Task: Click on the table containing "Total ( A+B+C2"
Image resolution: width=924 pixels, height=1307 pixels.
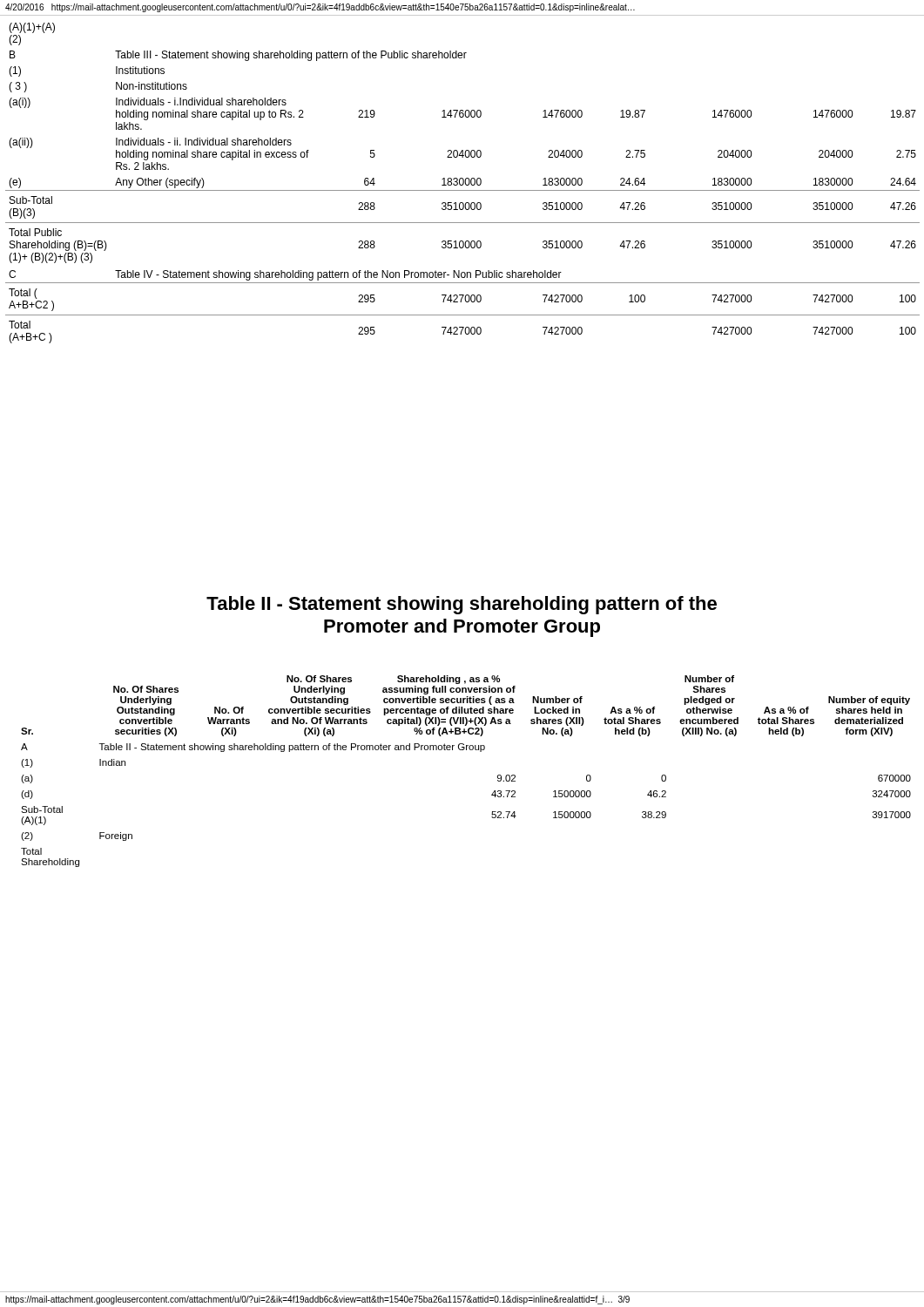Action: coord(462,183)
